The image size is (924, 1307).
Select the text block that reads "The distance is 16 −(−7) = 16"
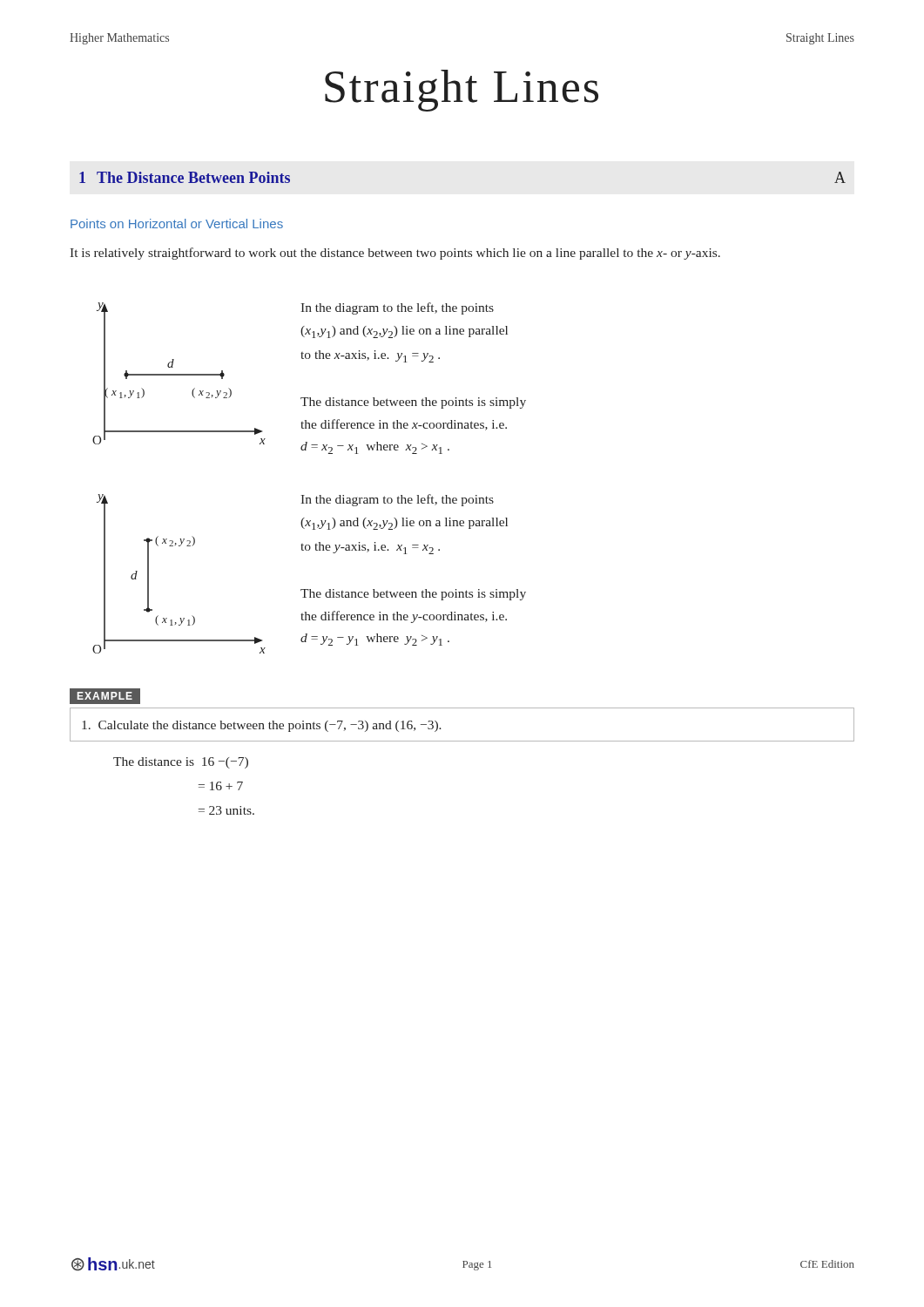click(181, 763)
